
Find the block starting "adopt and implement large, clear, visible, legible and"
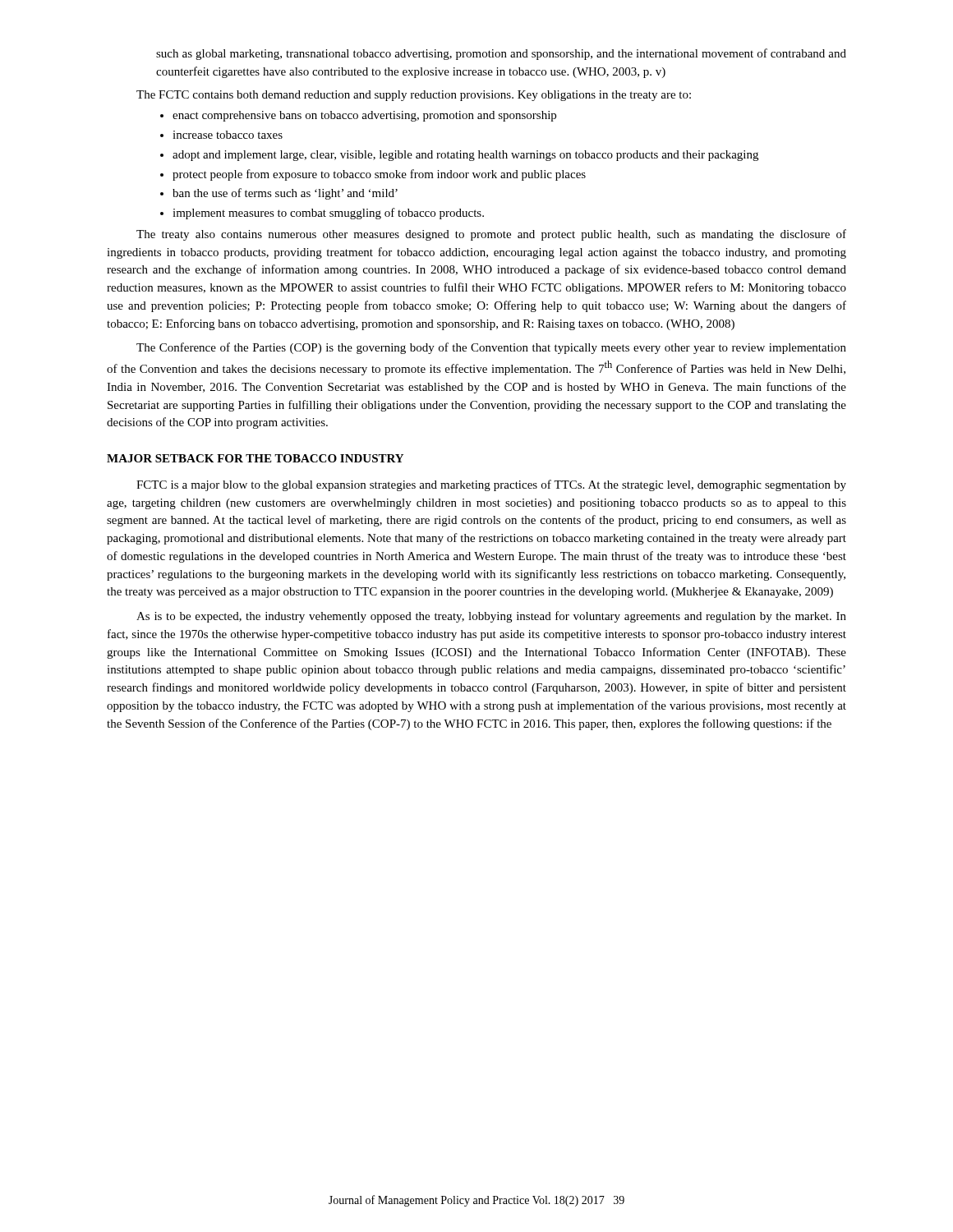[466, 154]
